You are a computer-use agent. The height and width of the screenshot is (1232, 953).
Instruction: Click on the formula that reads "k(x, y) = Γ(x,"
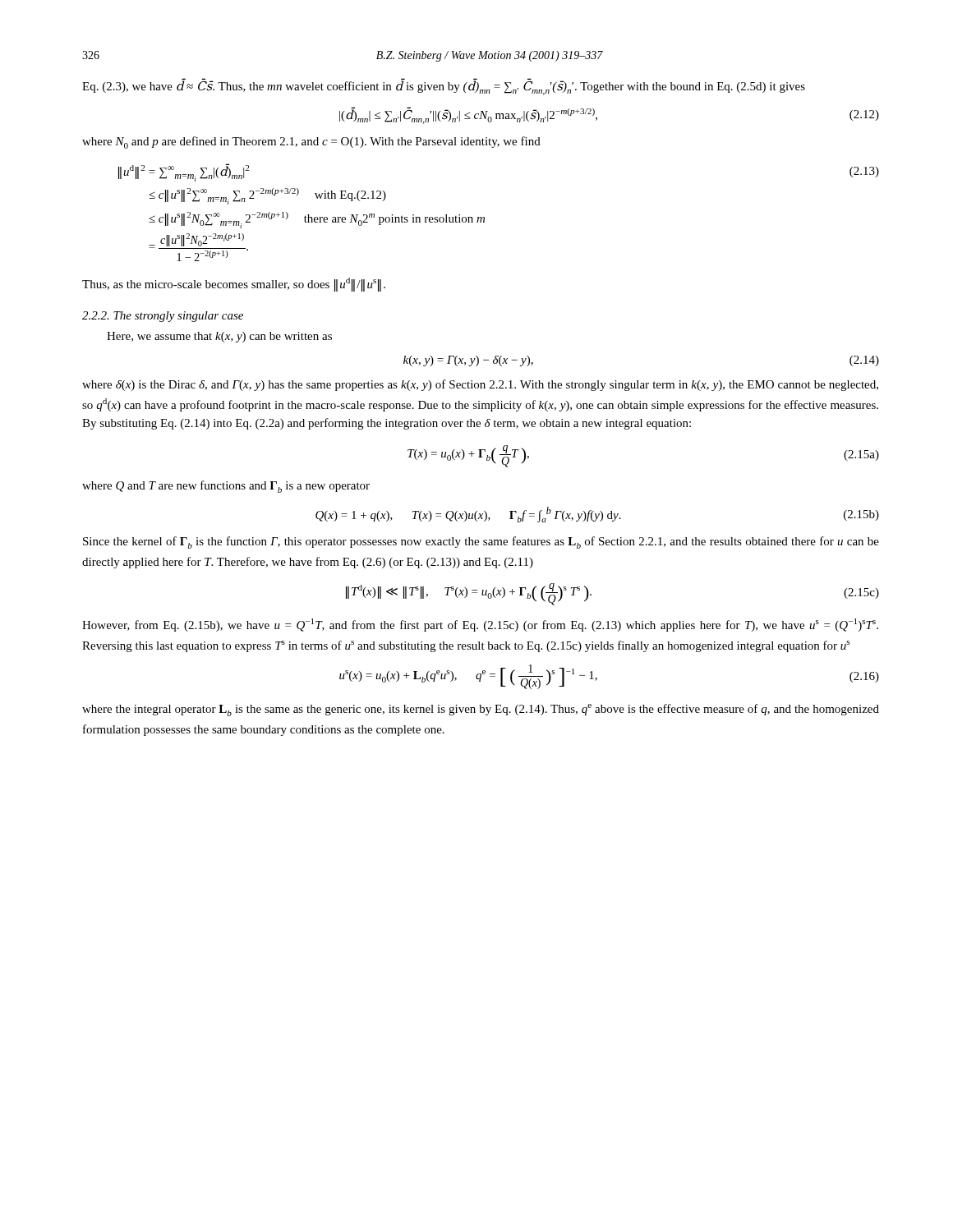[x=497, y=361]
